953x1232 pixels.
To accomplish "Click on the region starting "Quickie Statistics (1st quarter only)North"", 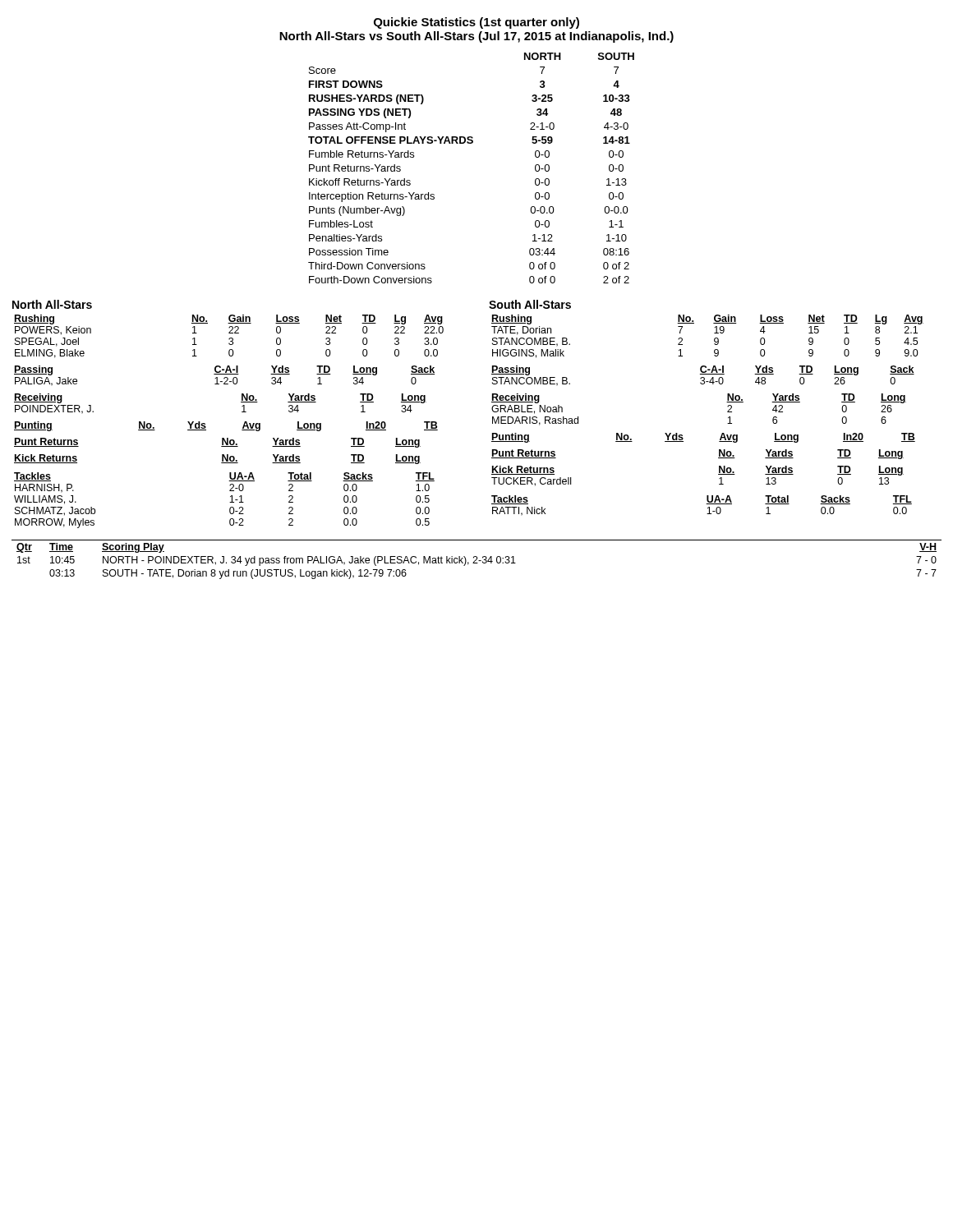I will coord(476,29).
